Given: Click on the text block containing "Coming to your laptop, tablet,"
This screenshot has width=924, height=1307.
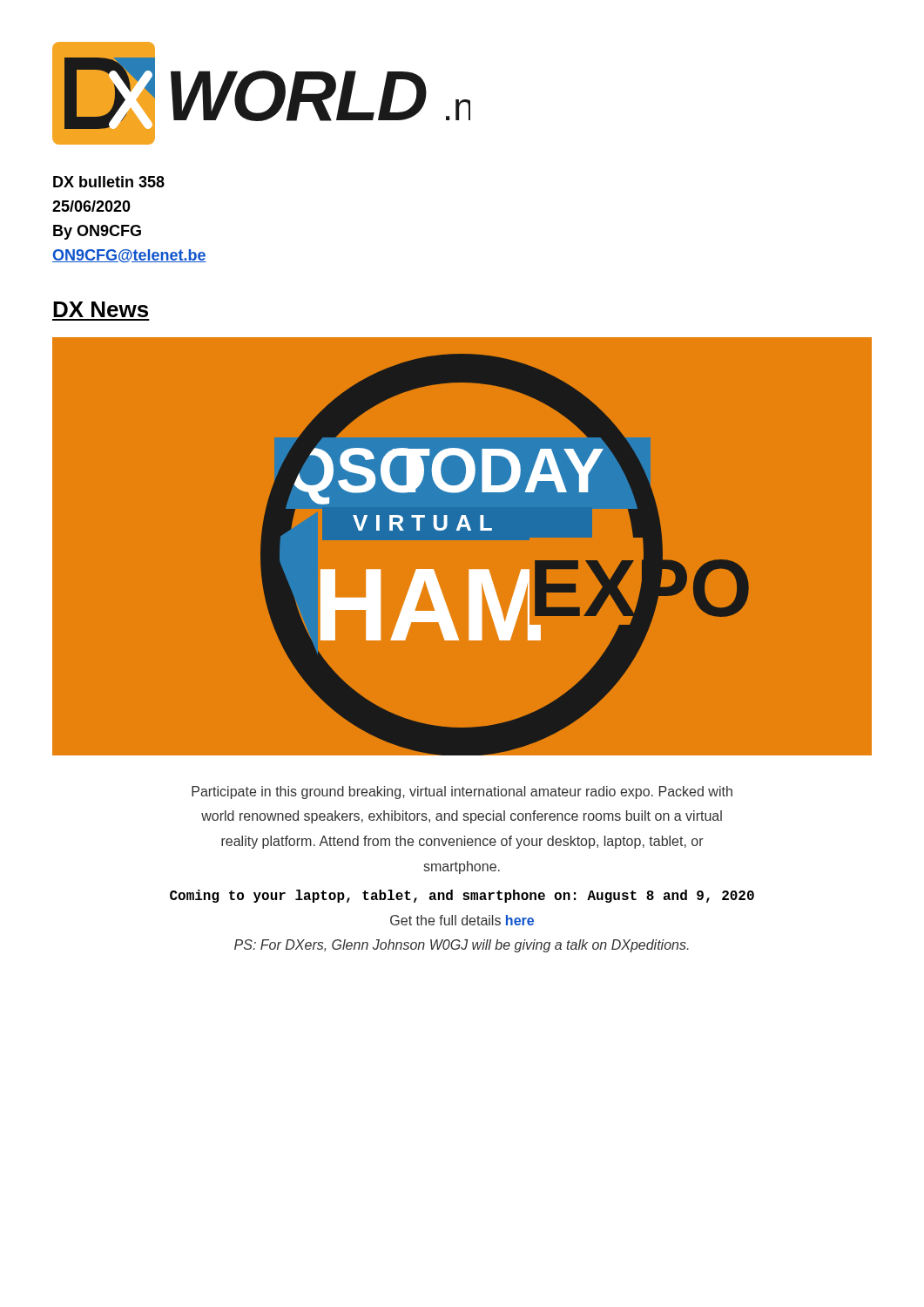Looking at the screenshot, I should pos(462,896).
